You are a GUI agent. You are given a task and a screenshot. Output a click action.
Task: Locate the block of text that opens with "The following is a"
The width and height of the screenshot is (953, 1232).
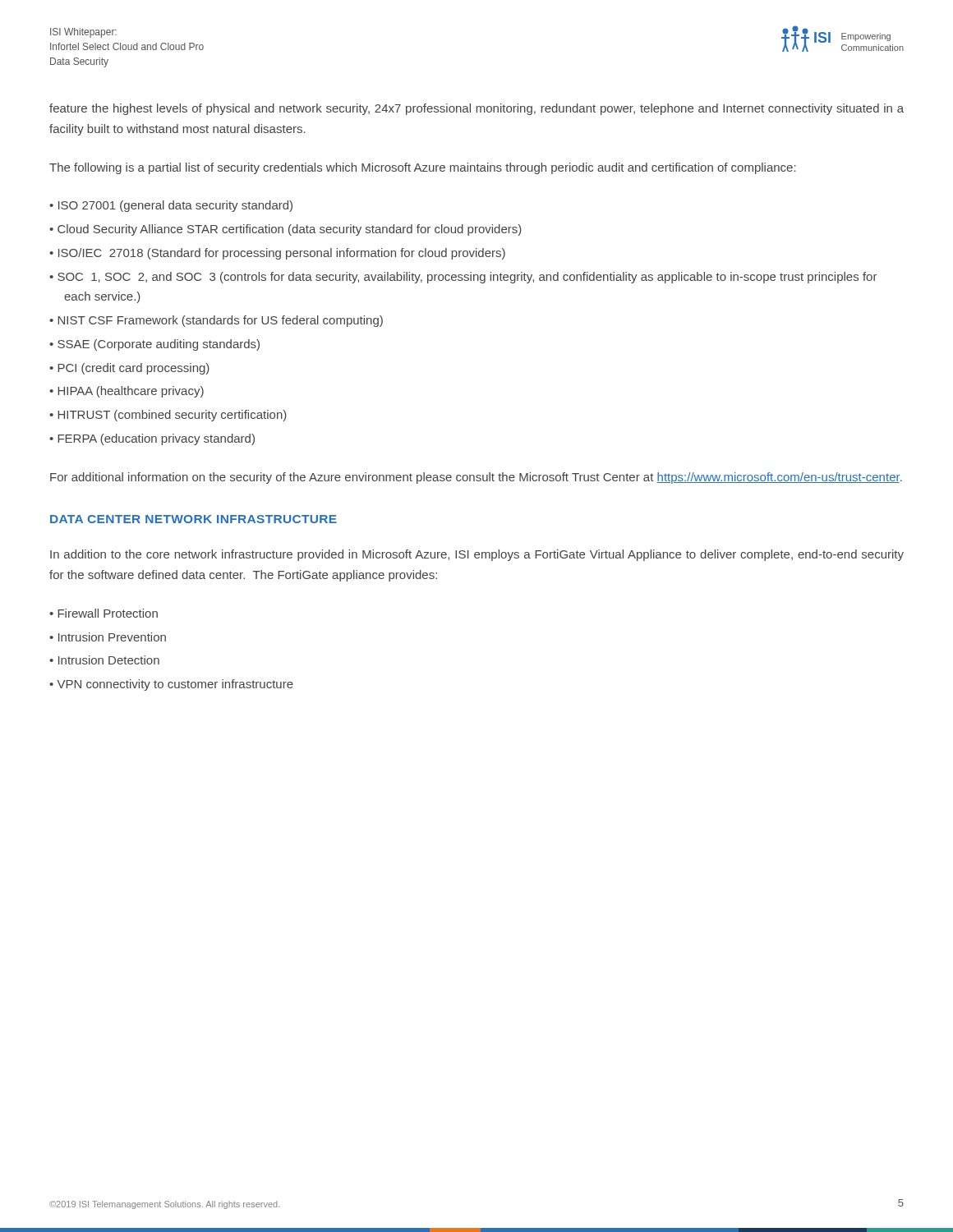pos(423,167)
